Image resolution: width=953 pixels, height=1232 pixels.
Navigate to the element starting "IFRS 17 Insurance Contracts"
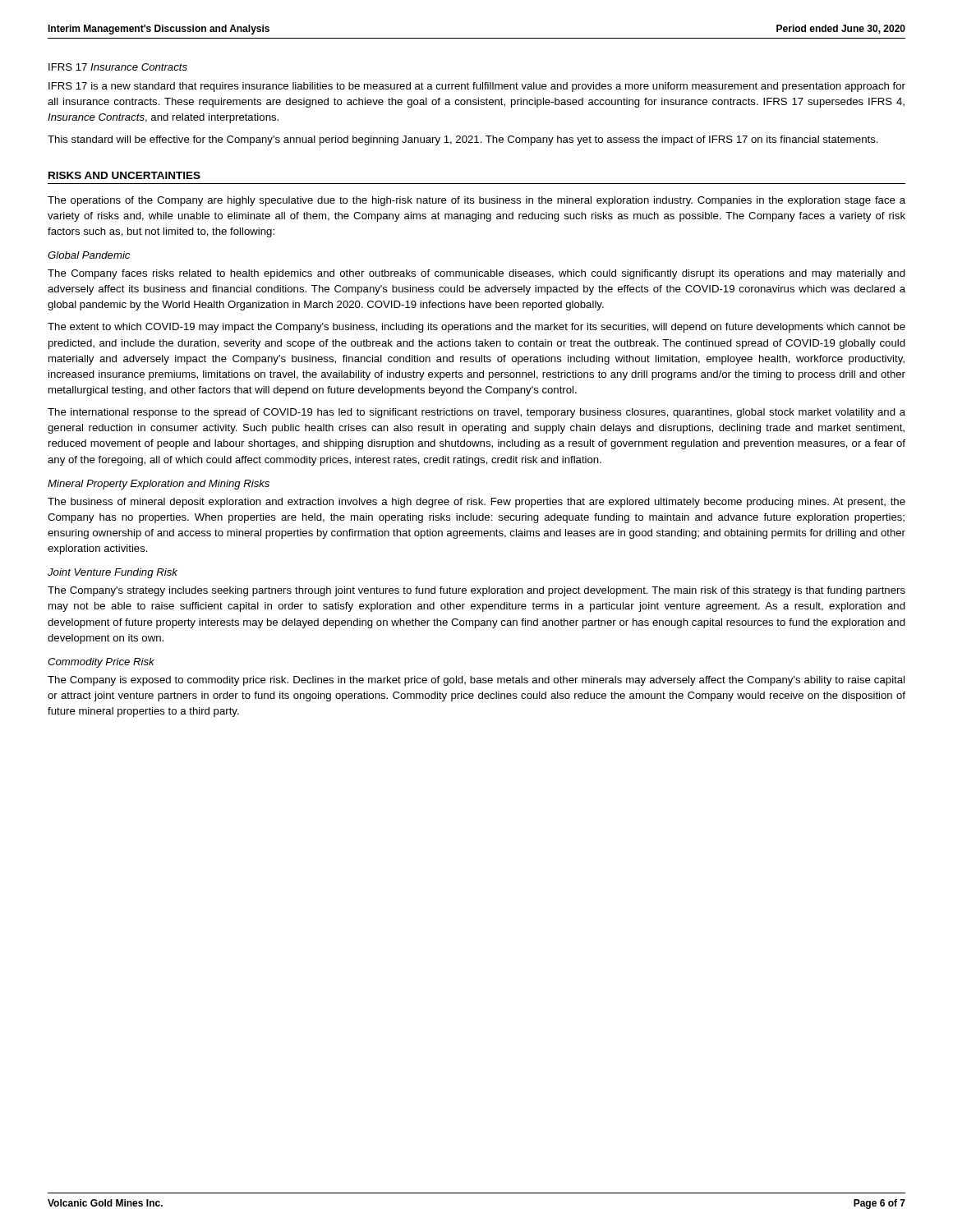point(118,67)
